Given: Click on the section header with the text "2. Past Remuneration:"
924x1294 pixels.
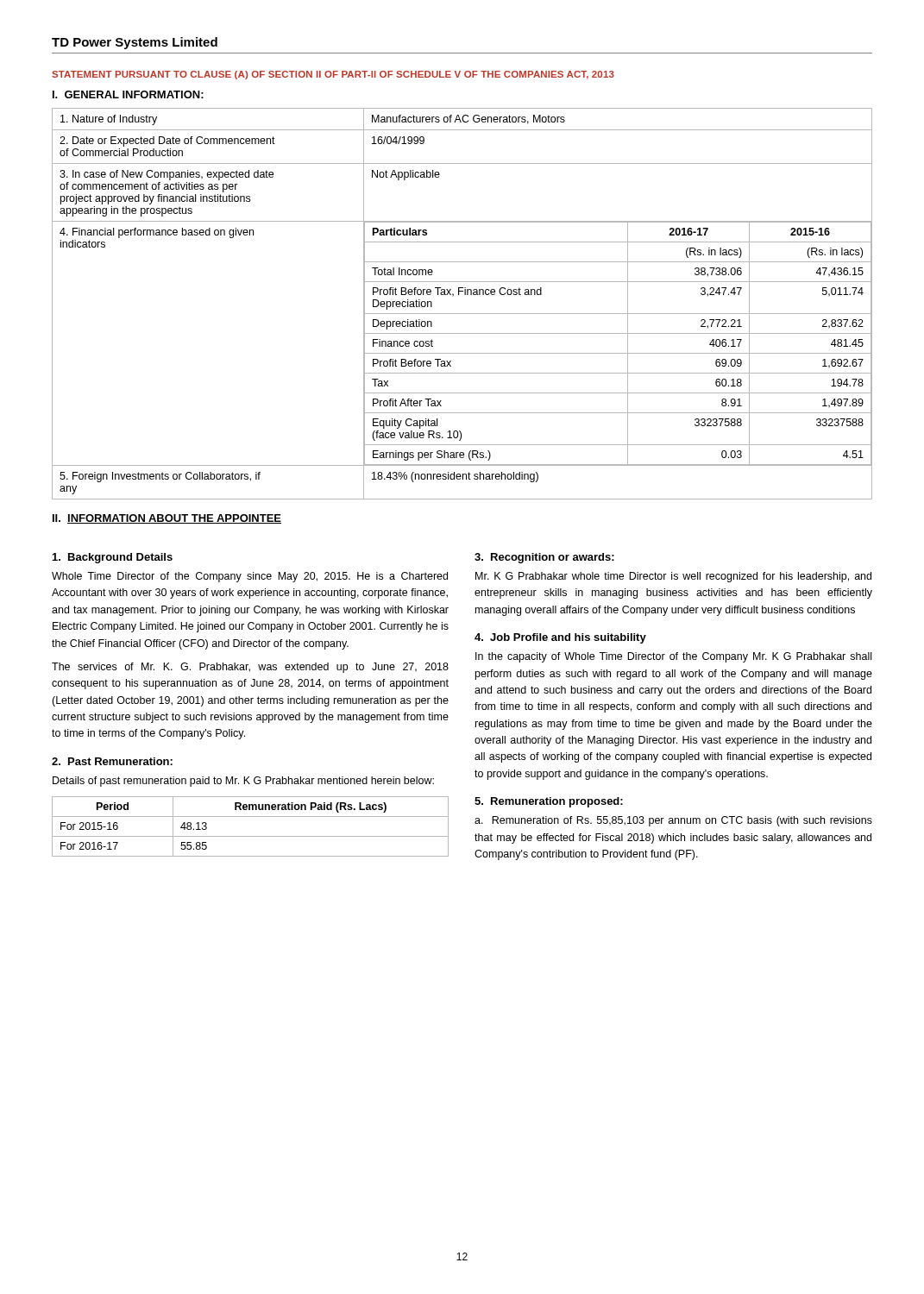Looking at the screenshot, I should (113, 761).
